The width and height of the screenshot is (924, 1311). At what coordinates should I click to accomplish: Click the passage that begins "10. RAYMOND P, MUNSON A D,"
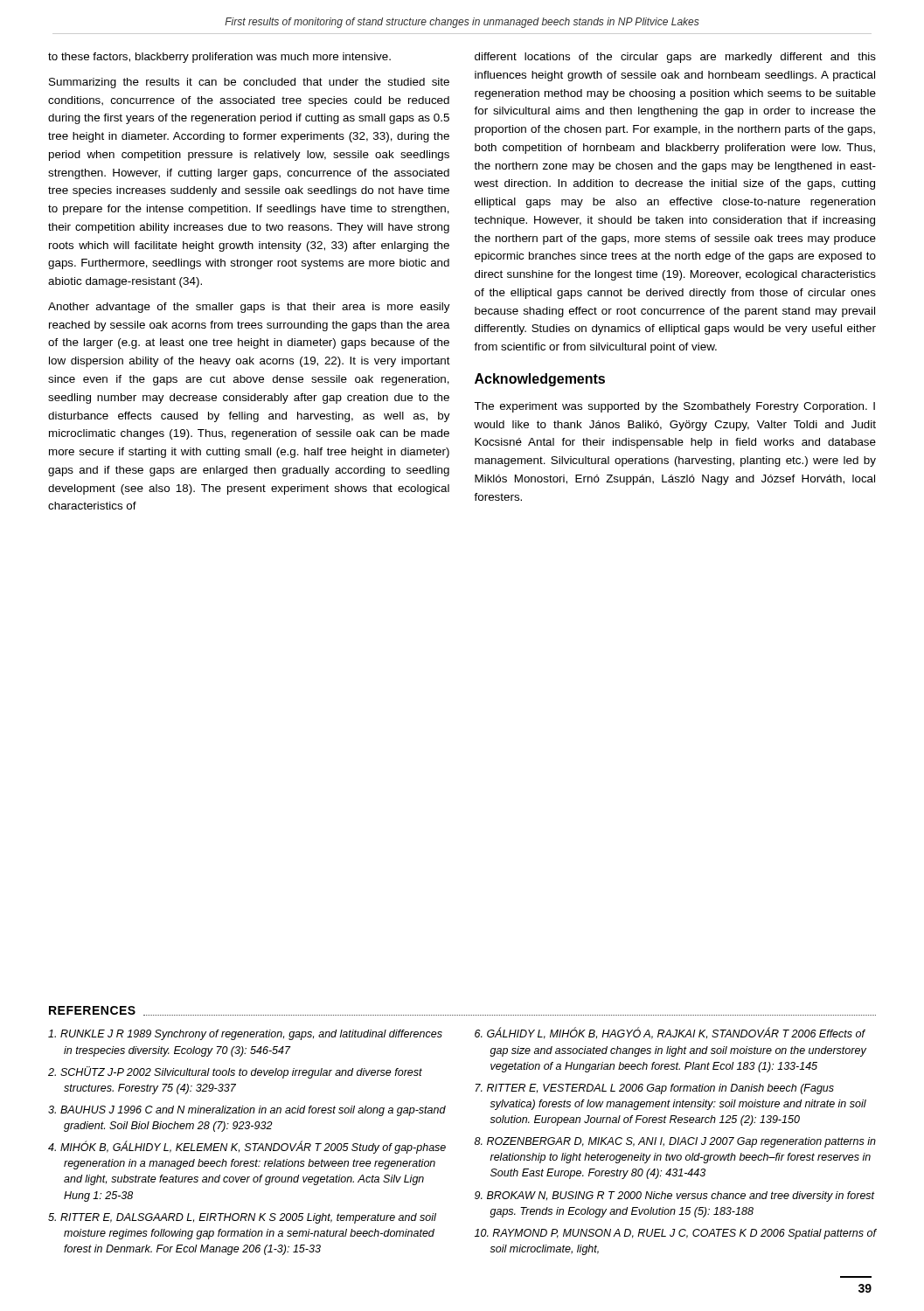point(675,1241)
